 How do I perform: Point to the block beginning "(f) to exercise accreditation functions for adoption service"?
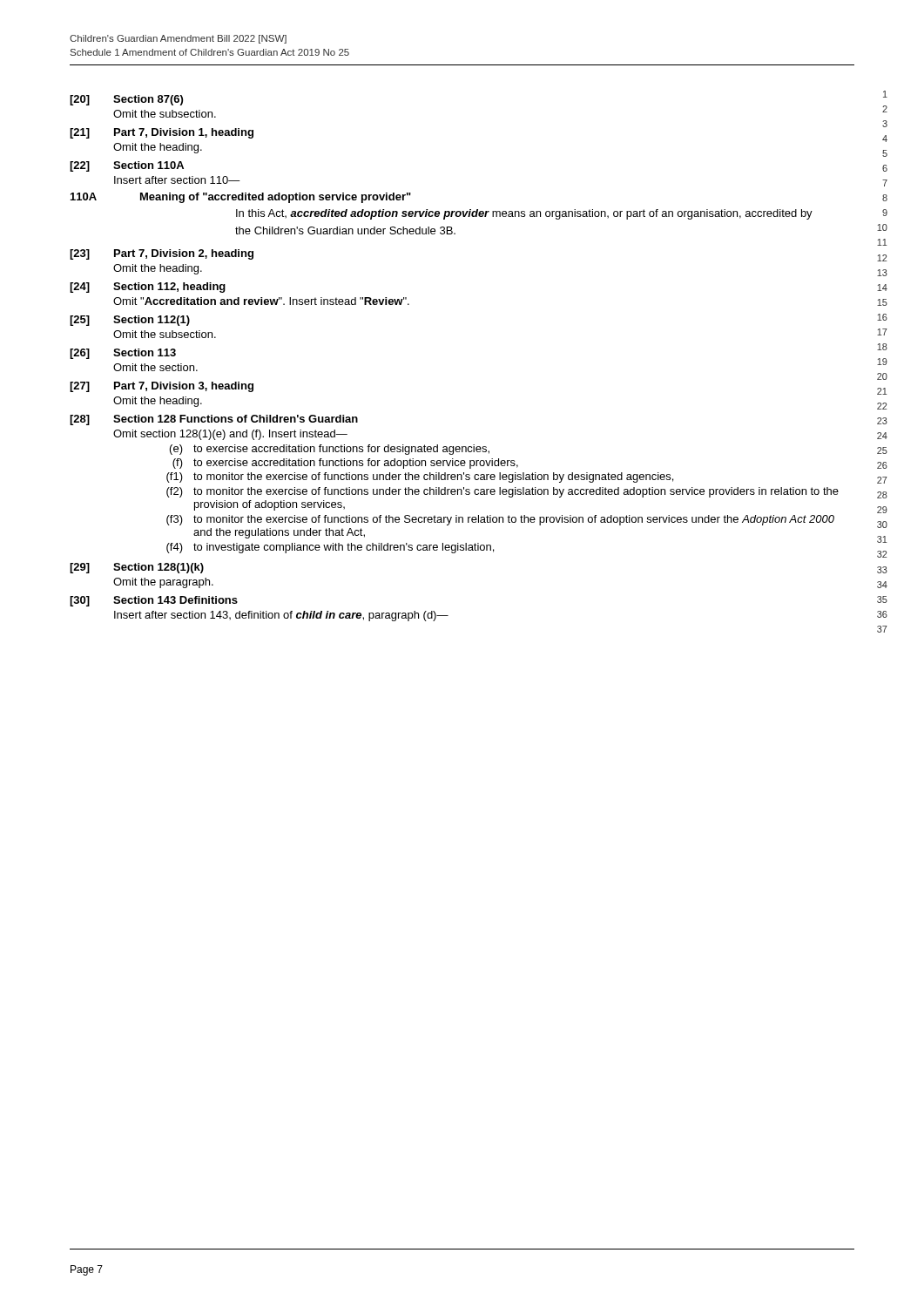tap(462, 463)
